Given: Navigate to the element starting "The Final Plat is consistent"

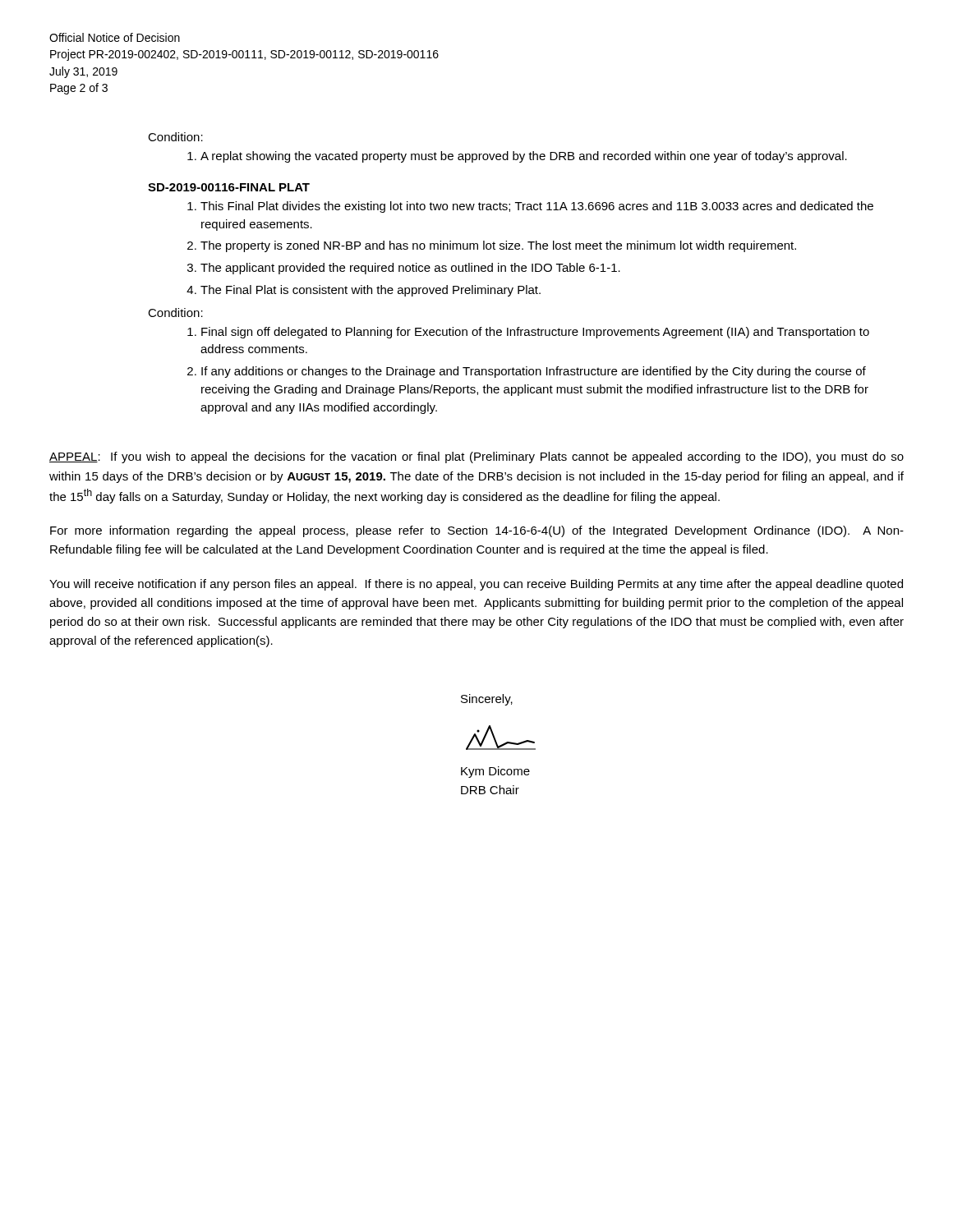Looking at the screenshot, I should coord(371,291).
